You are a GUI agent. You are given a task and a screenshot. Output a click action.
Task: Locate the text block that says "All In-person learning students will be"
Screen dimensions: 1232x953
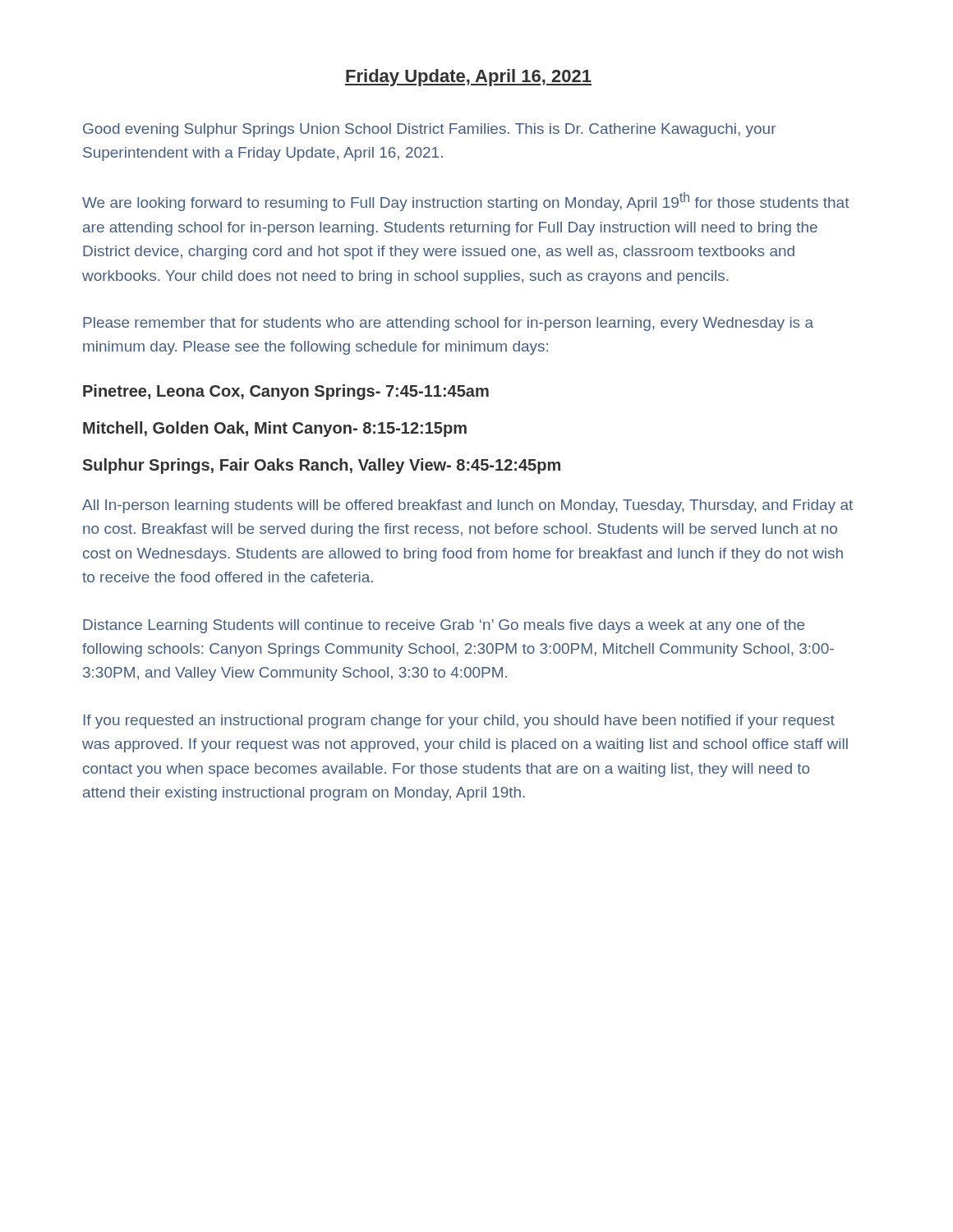click(468, 541)
